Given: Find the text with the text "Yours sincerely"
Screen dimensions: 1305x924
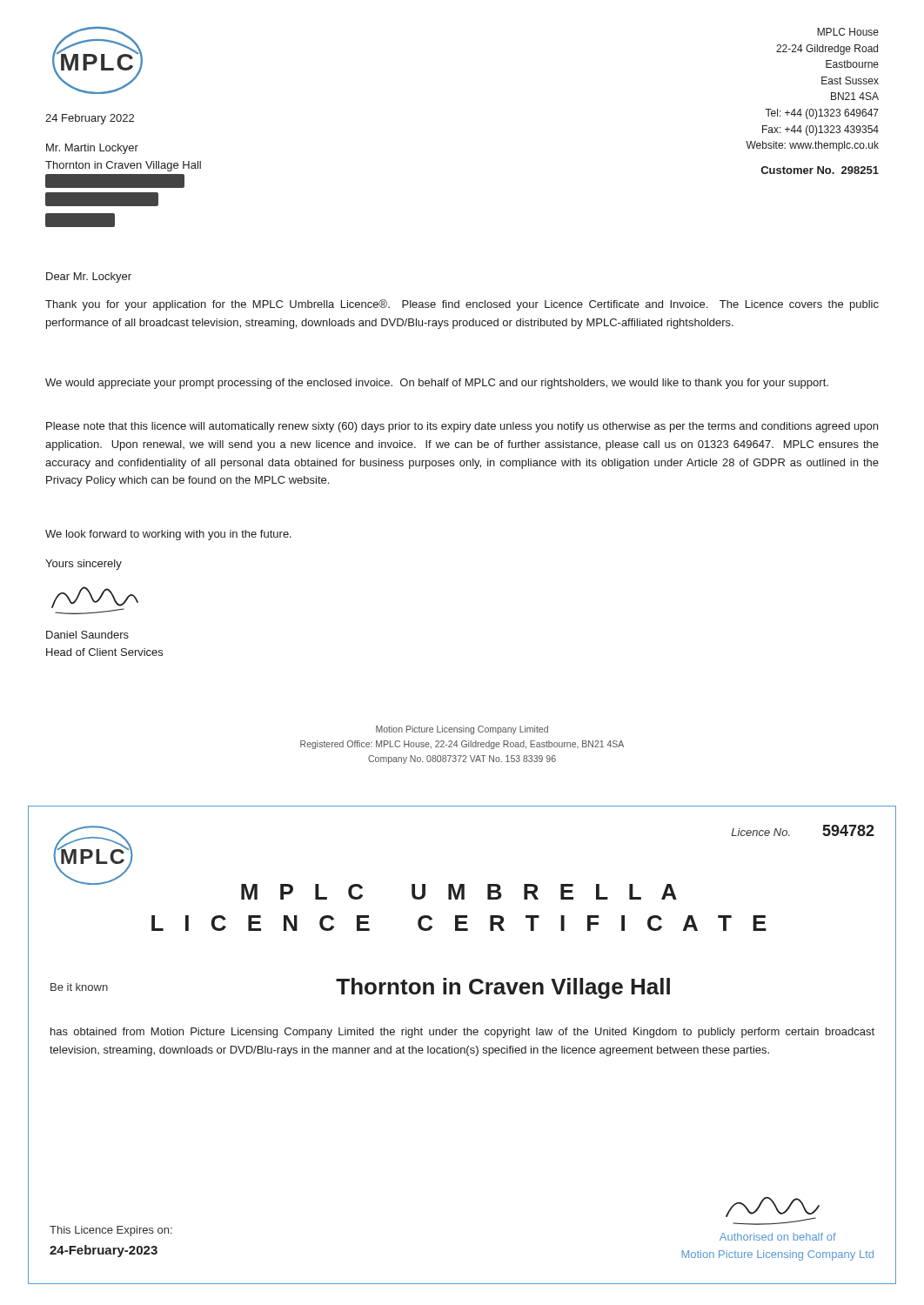Looking at the screenshot, I should tap(83, 563).
